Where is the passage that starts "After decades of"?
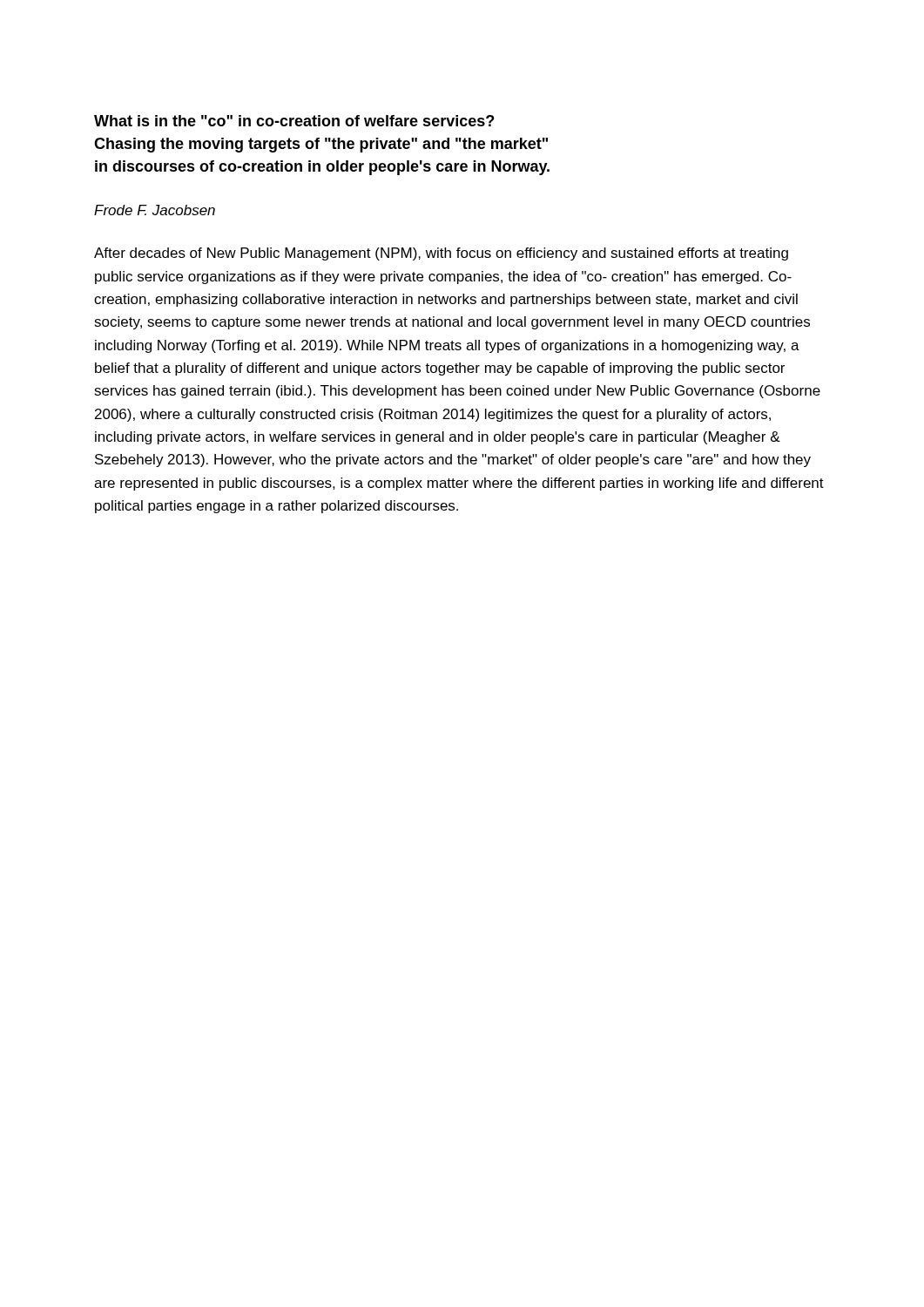Viewport: 924px width, 1307px height. point(462,380)
